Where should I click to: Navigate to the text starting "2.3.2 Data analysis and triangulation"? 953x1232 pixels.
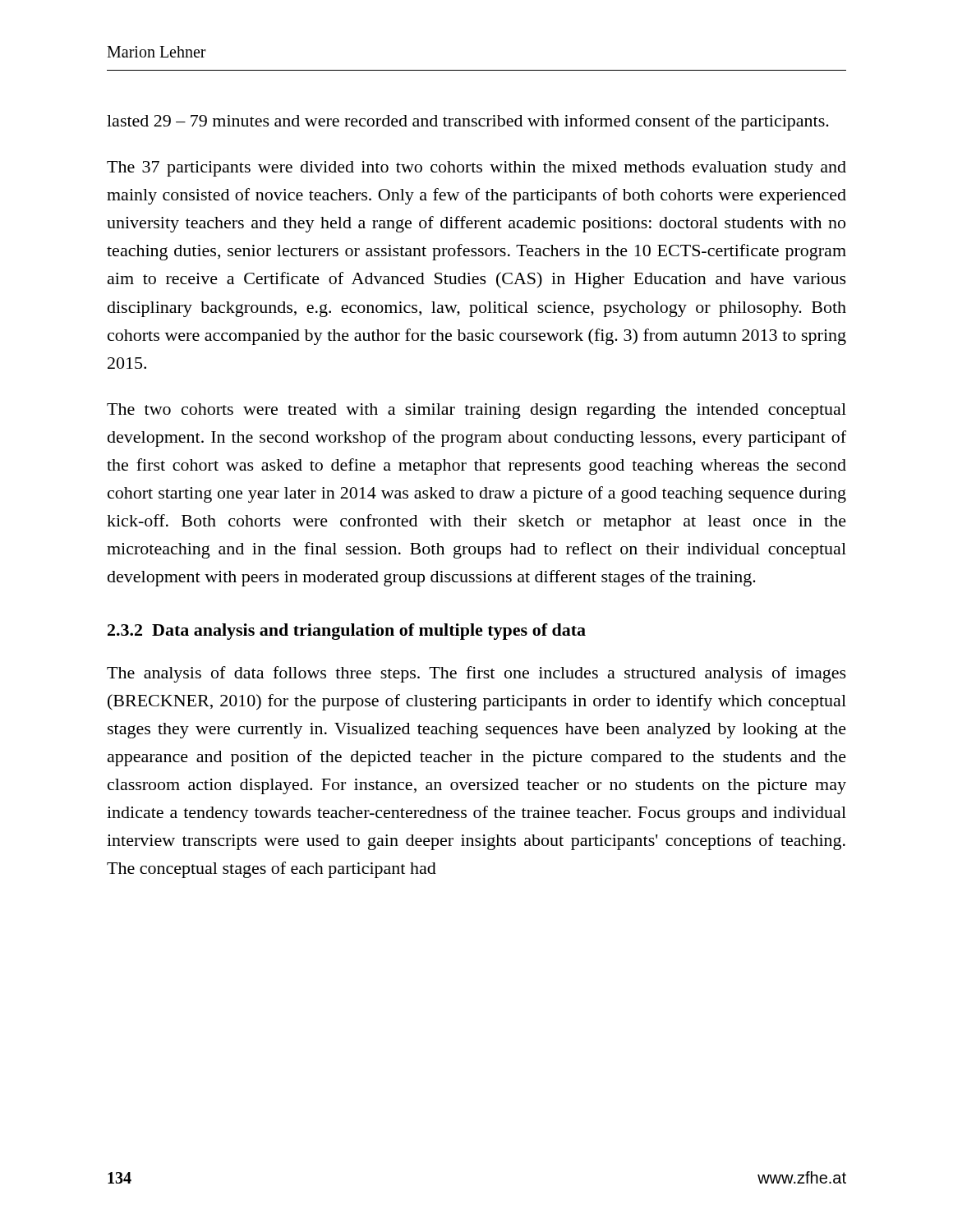click(x=346, y=629)
